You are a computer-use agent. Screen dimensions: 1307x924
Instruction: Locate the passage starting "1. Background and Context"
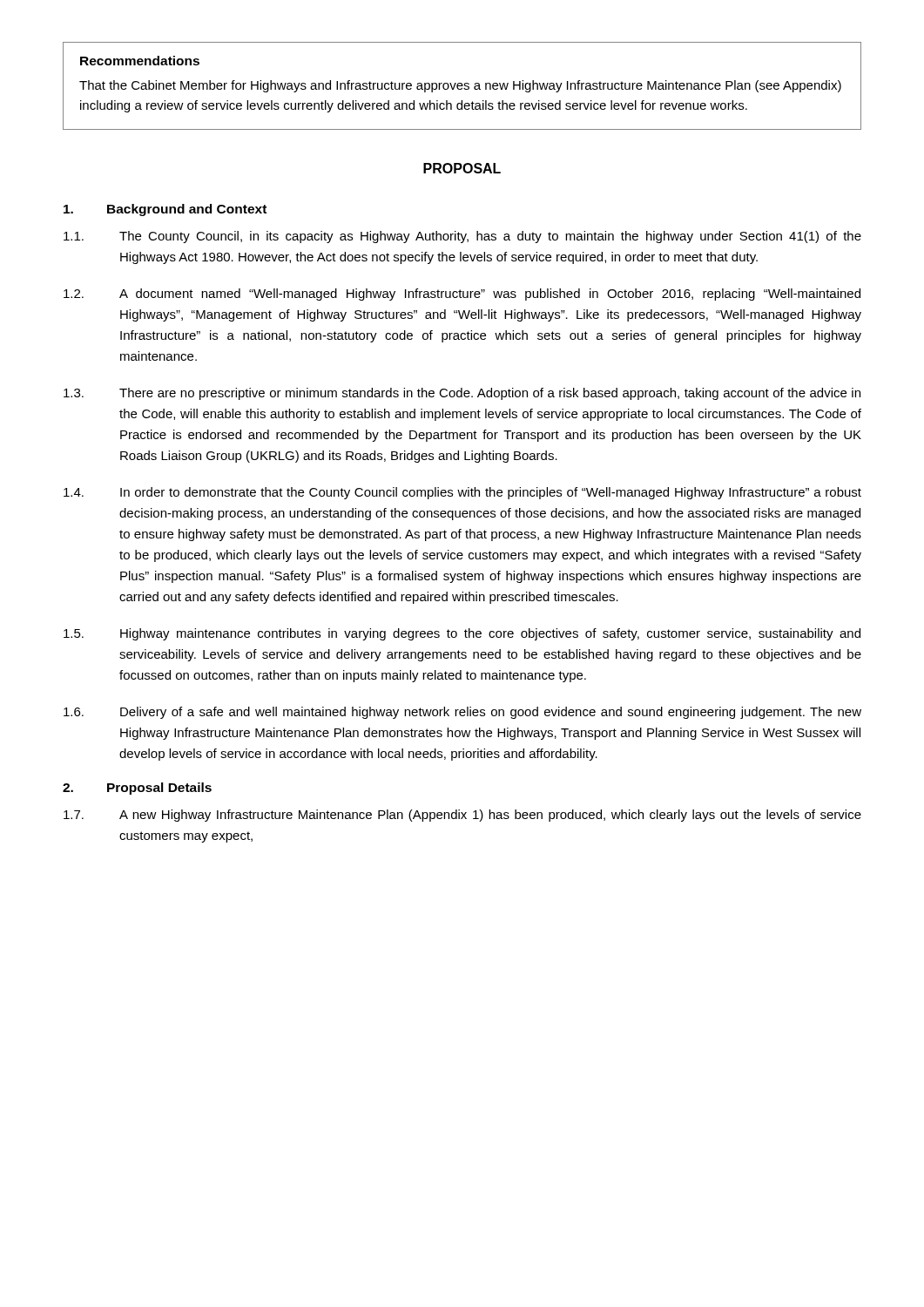tap(165, 209)
